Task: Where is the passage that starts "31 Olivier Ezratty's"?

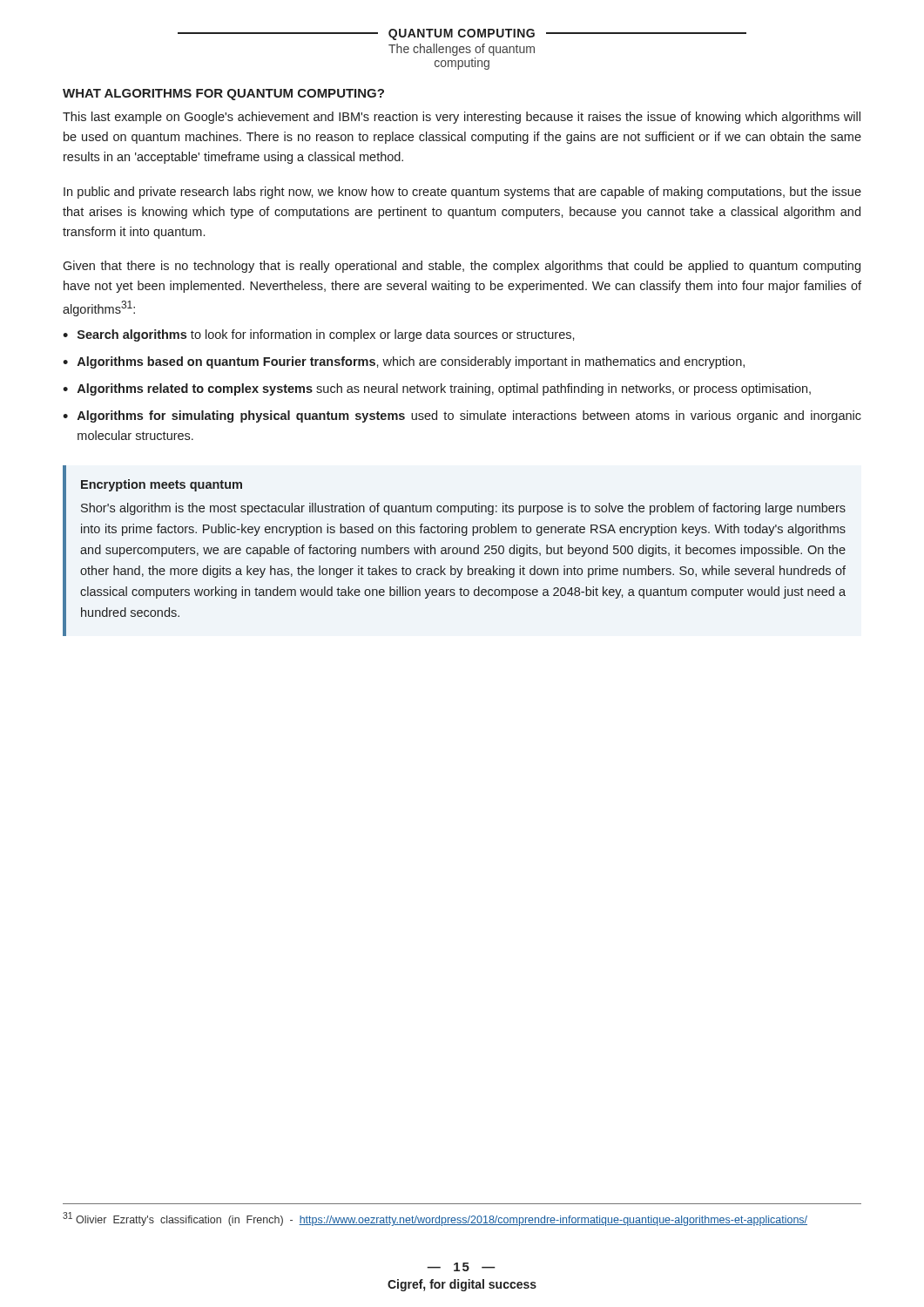Action: click(462, 1219)
